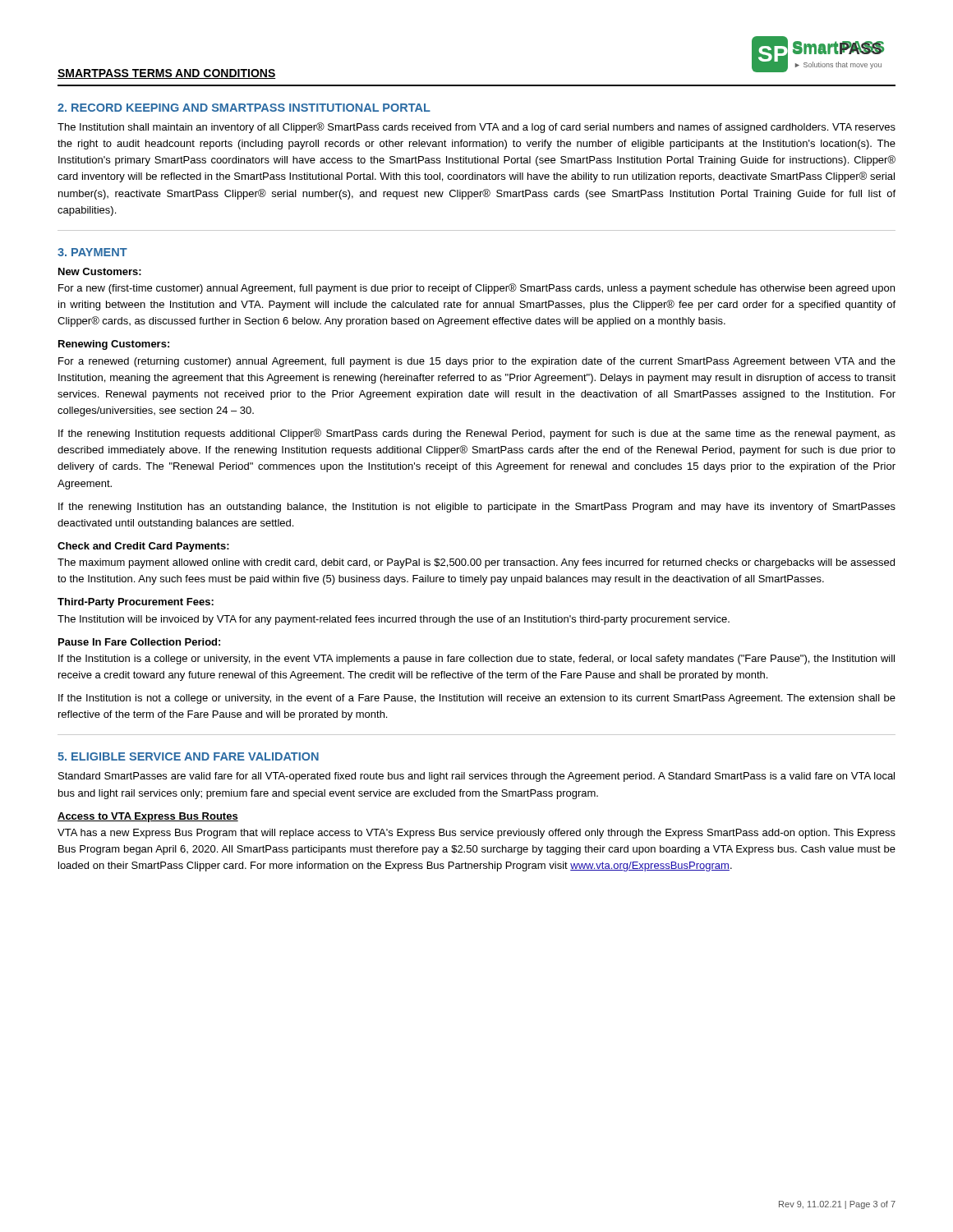This screenshot has width=953, height=1232.
Task: Select the text block that reads "New Customers: For a"
Action: coord(476,296)
